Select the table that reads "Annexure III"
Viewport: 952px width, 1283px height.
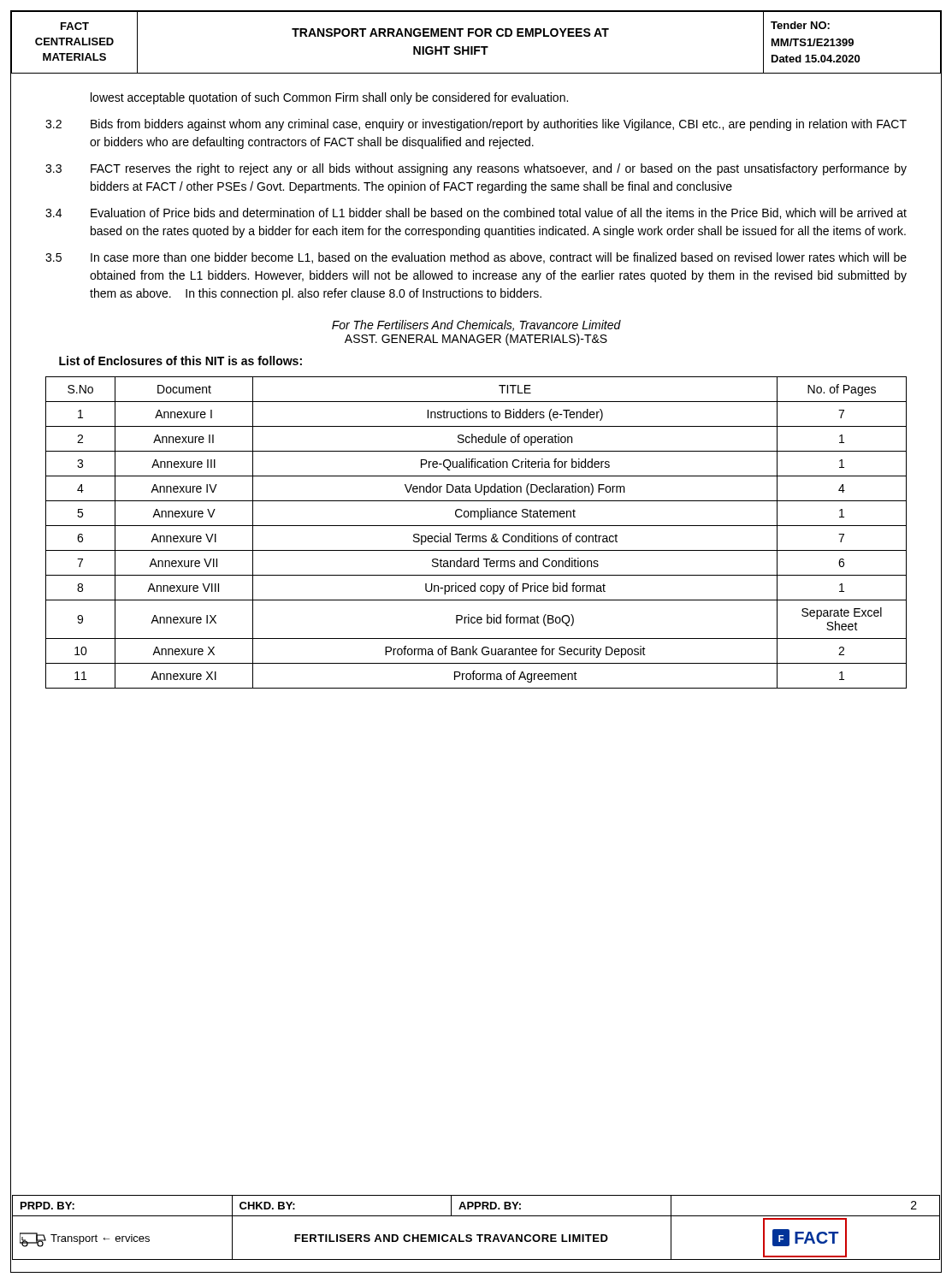(x=476, y=532)
